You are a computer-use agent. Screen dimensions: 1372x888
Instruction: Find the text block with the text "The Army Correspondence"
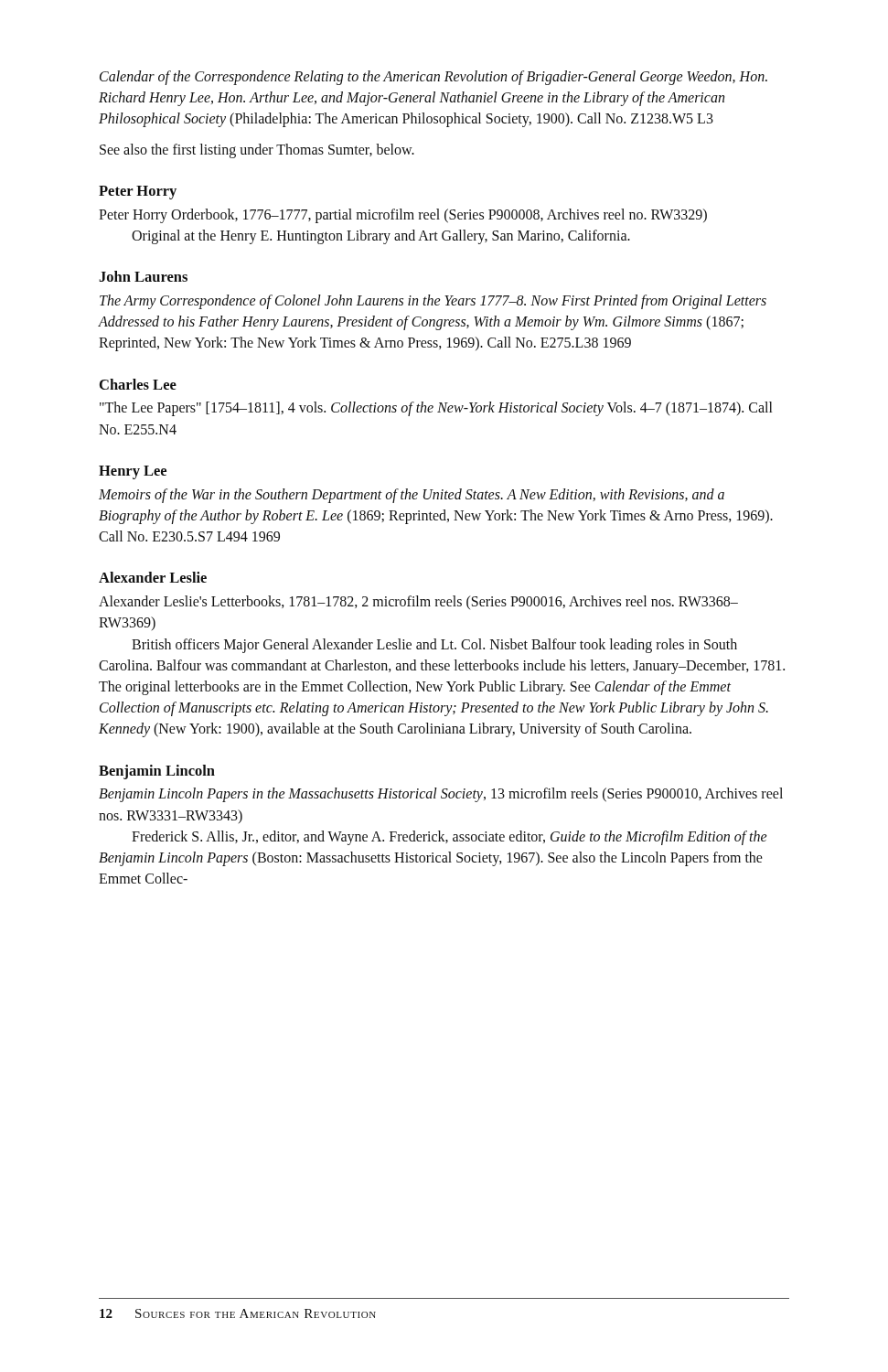point(444,322)
